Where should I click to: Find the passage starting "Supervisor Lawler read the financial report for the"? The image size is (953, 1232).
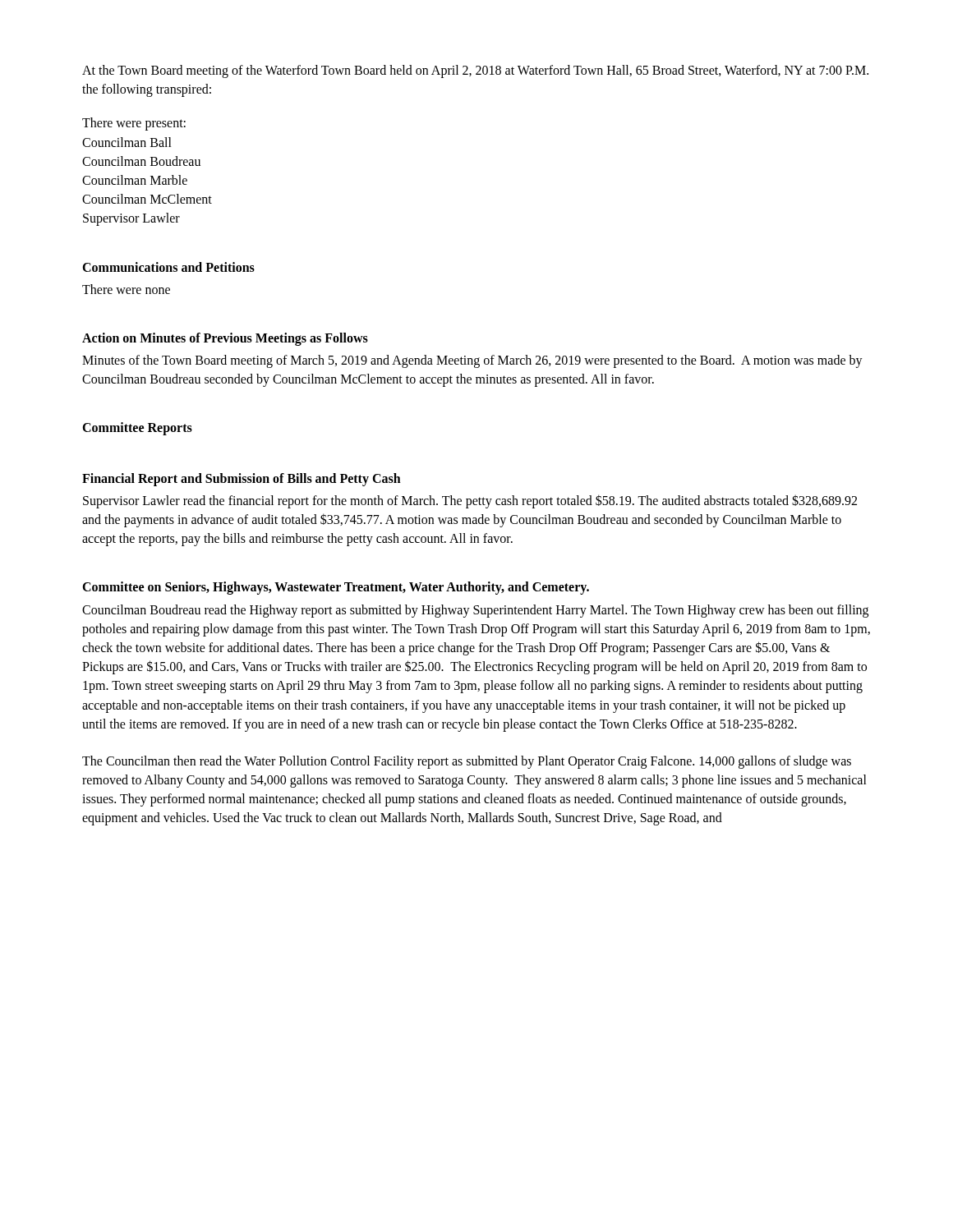[x=470, y=519]
